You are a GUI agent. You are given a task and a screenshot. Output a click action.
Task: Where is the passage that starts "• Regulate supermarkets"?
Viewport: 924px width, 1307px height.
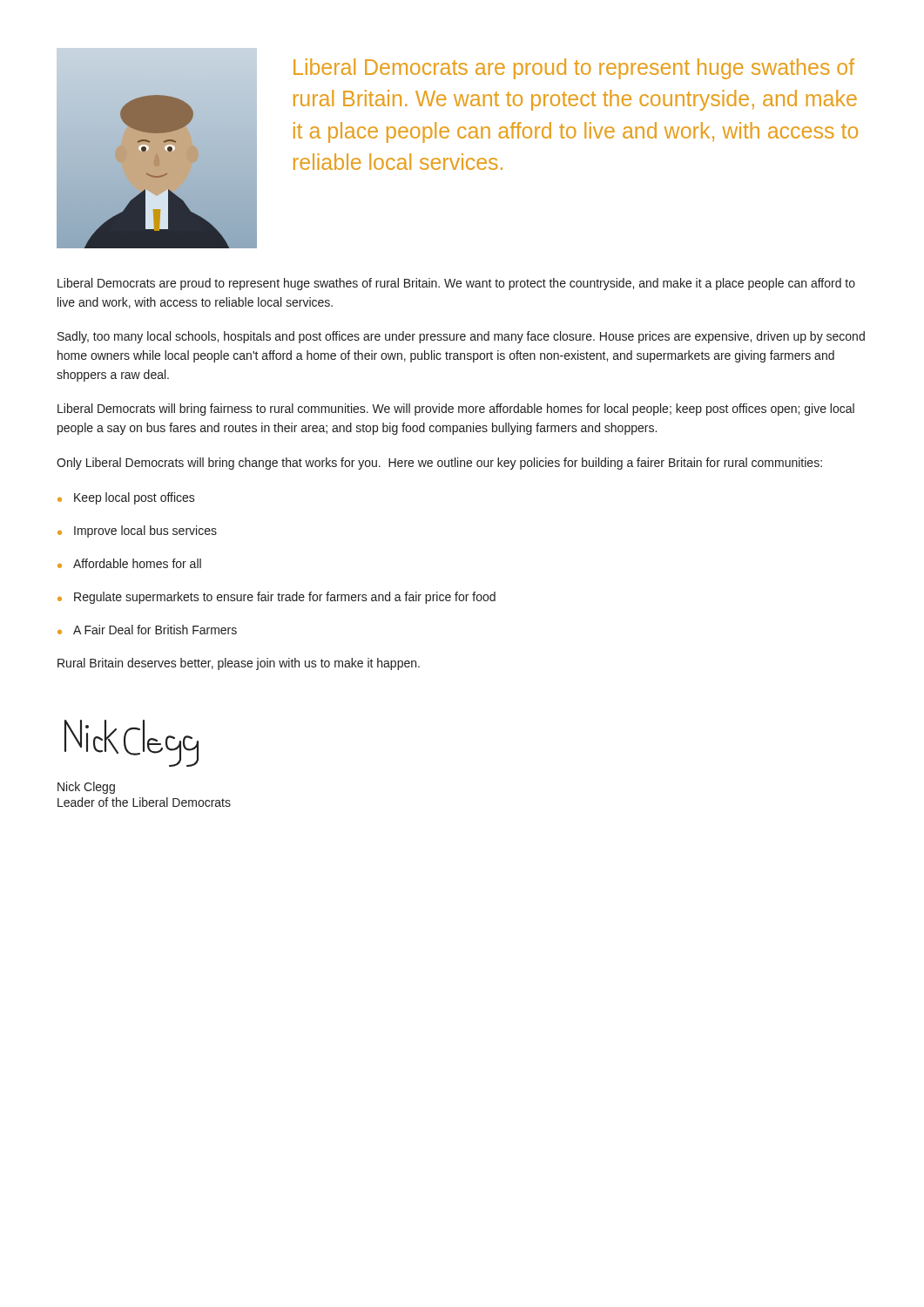[276, 599]
